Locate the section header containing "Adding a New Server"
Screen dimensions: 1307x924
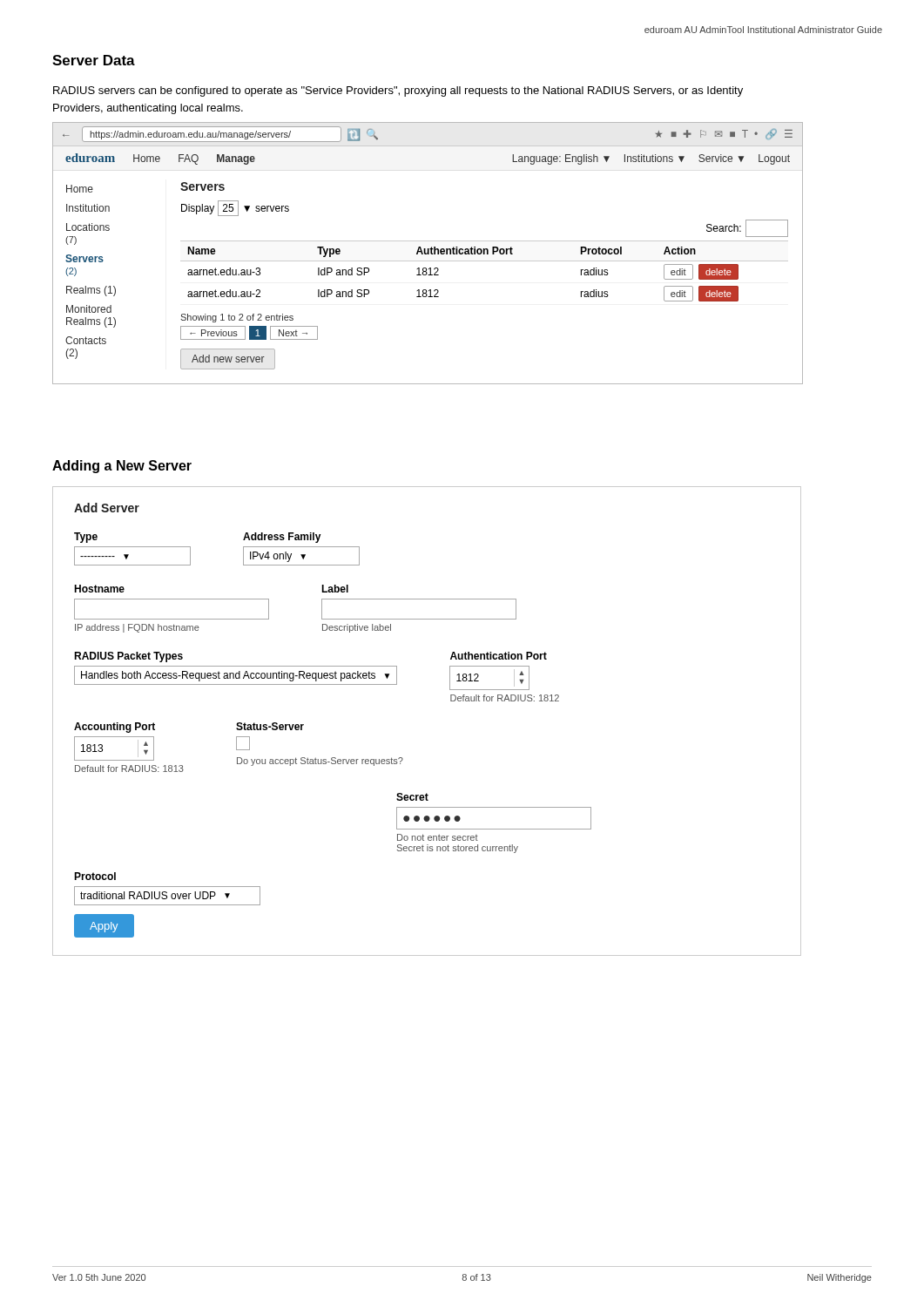(122, 466)
